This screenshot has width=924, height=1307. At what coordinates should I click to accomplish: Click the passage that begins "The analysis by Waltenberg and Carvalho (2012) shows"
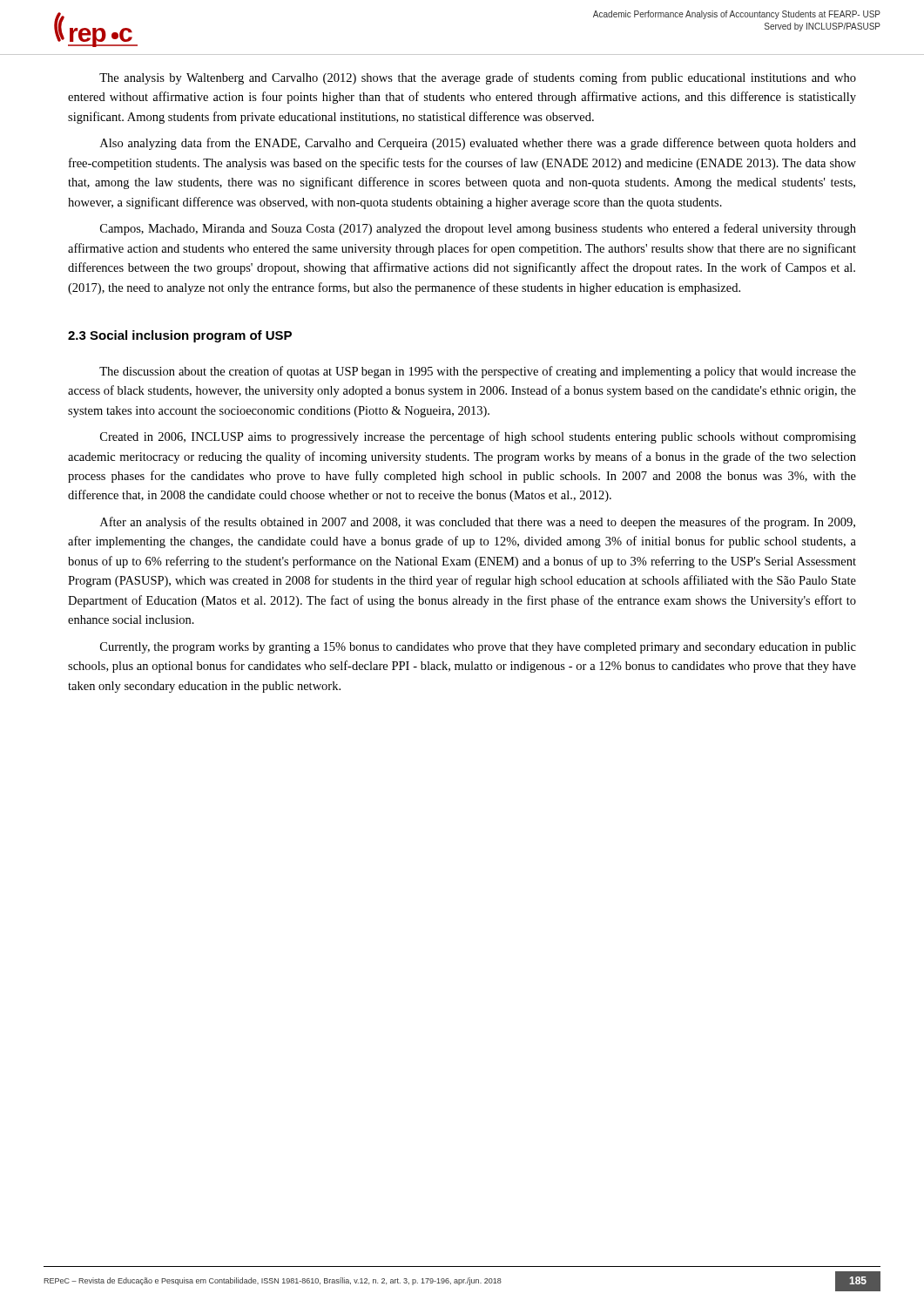(462, 183)
